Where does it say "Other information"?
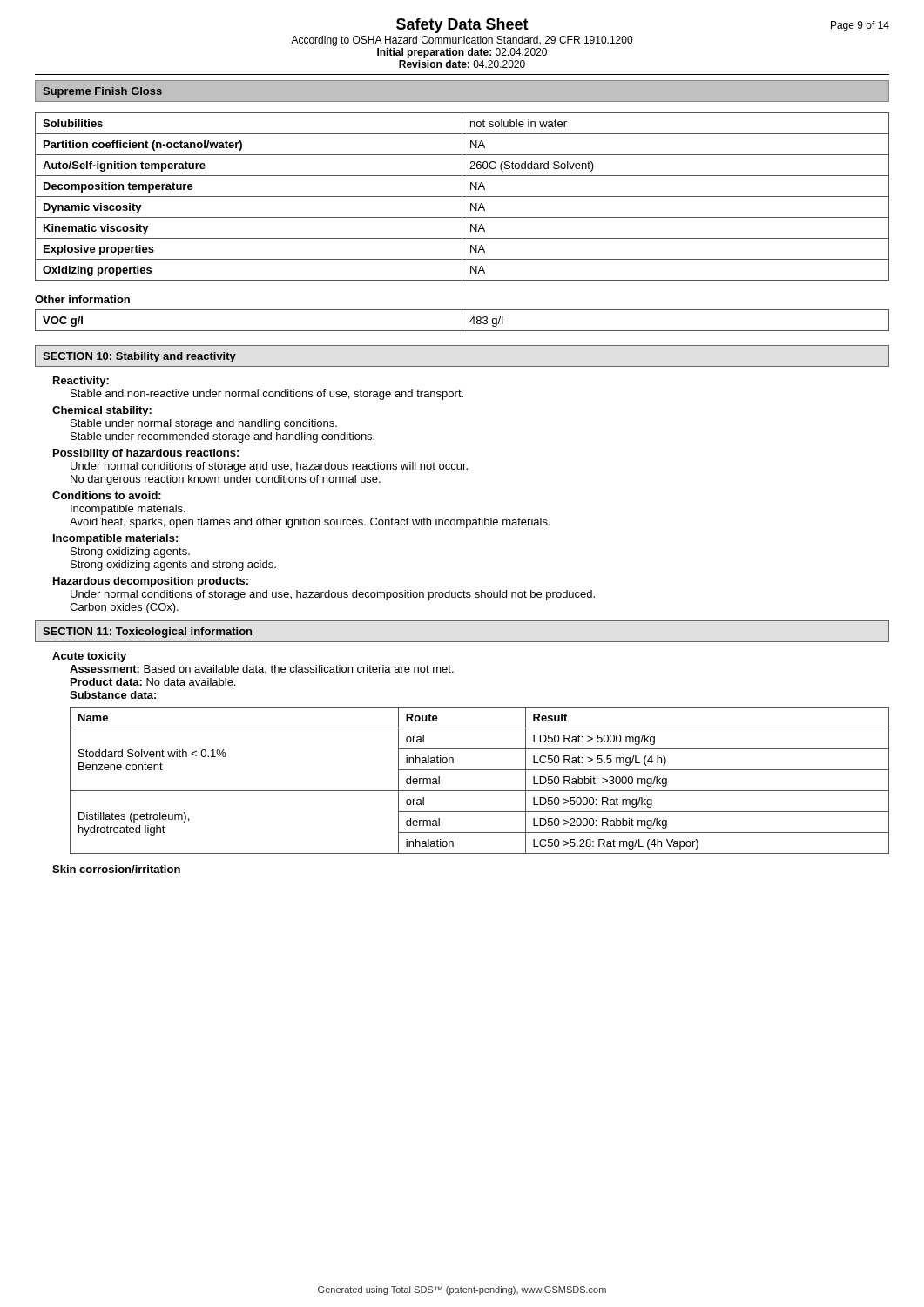Viewport: 924px width, 1307px height. [x=83, y=299]
